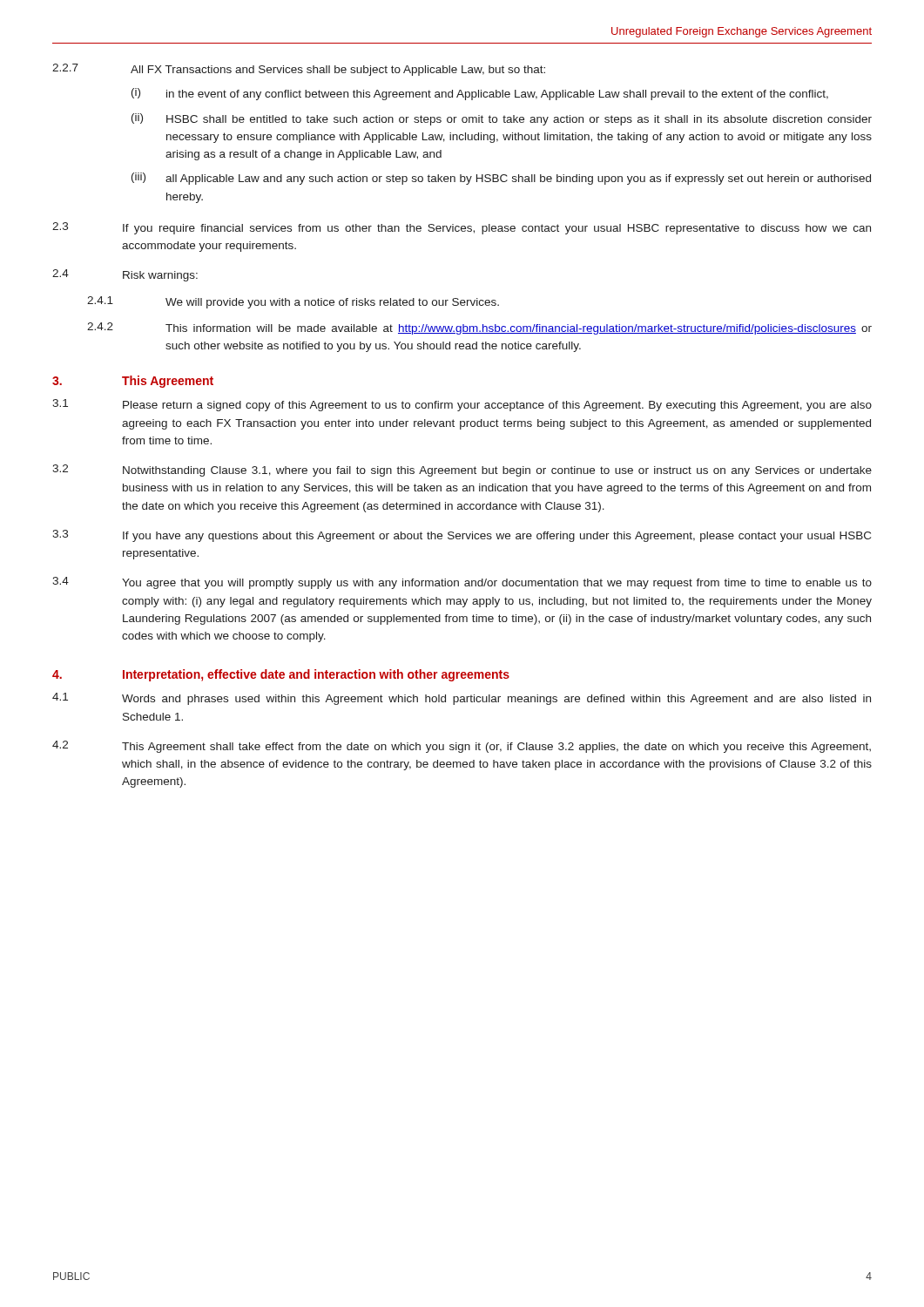Point to the passage starting "4. Interpretation, effective date and interaction"
This screenshot has width=924, height=1307.
click(x=281, y=675)
